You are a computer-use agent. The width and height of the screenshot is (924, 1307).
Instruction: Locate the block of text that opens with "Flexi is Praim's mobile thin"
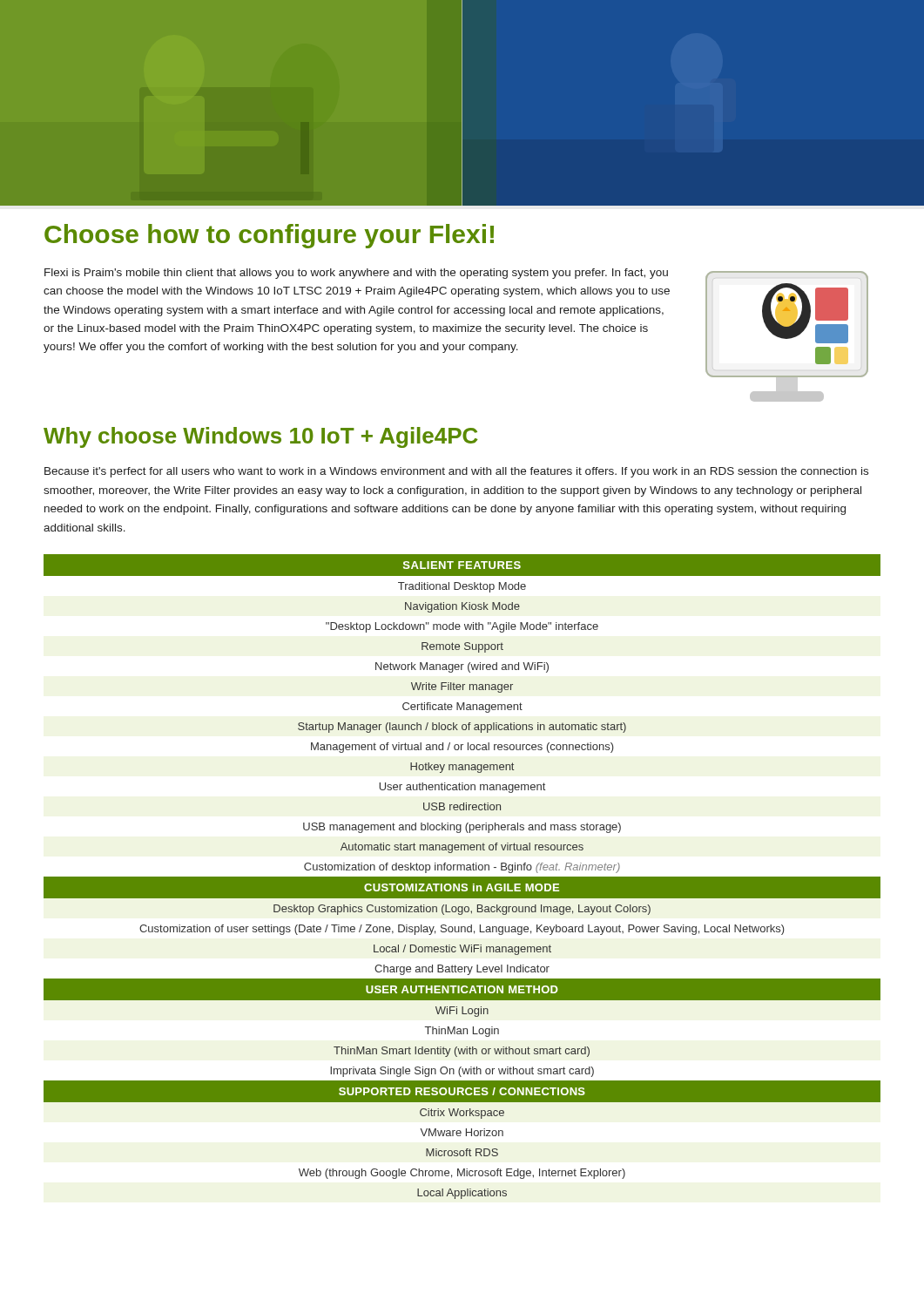tap(357, 309)
